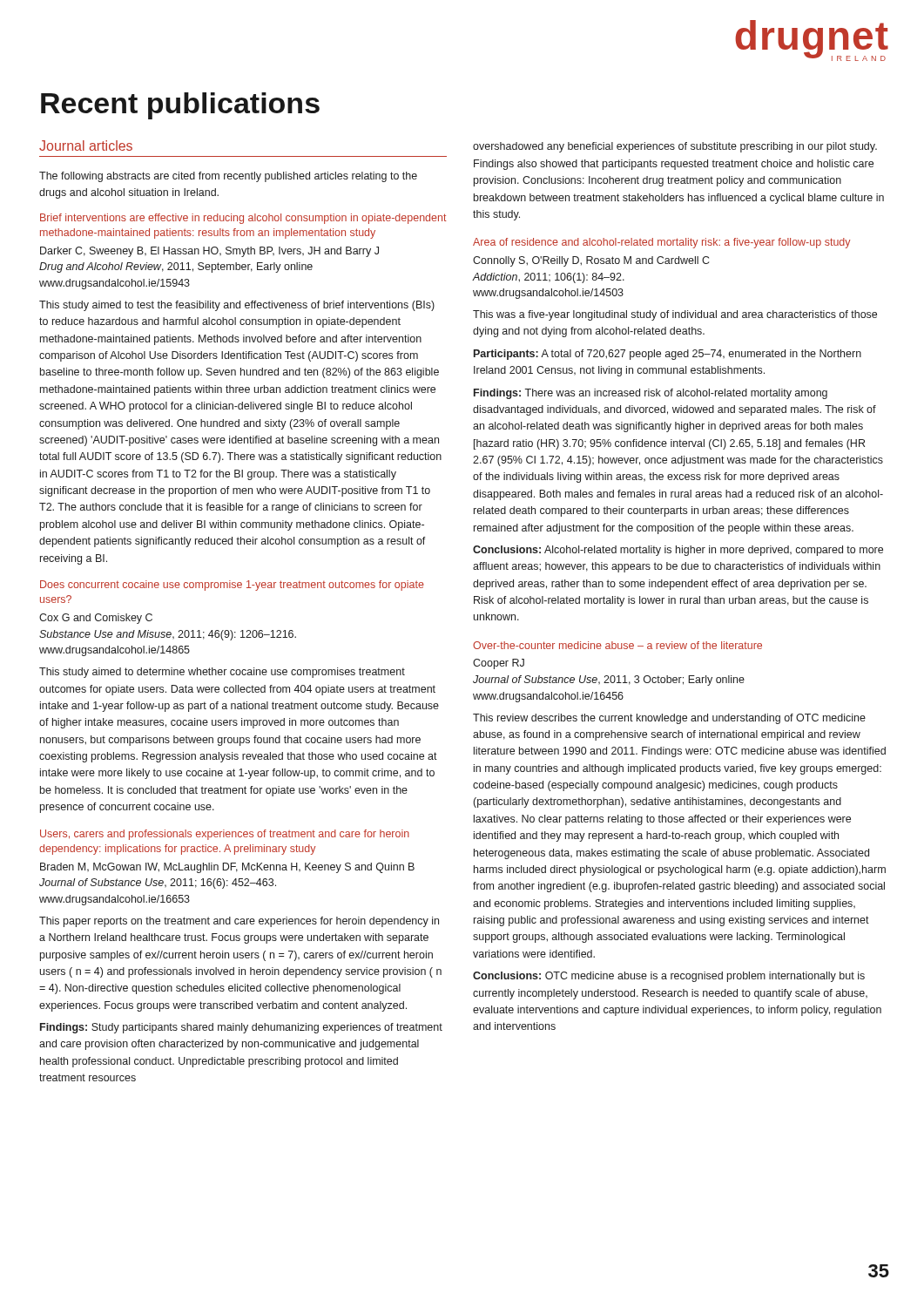Viewport: 924px width, 1307px height.
Task: Locate the block of text that opens with "This study aimed to test"
Action: pyautogui.click(x=240, y=432)
